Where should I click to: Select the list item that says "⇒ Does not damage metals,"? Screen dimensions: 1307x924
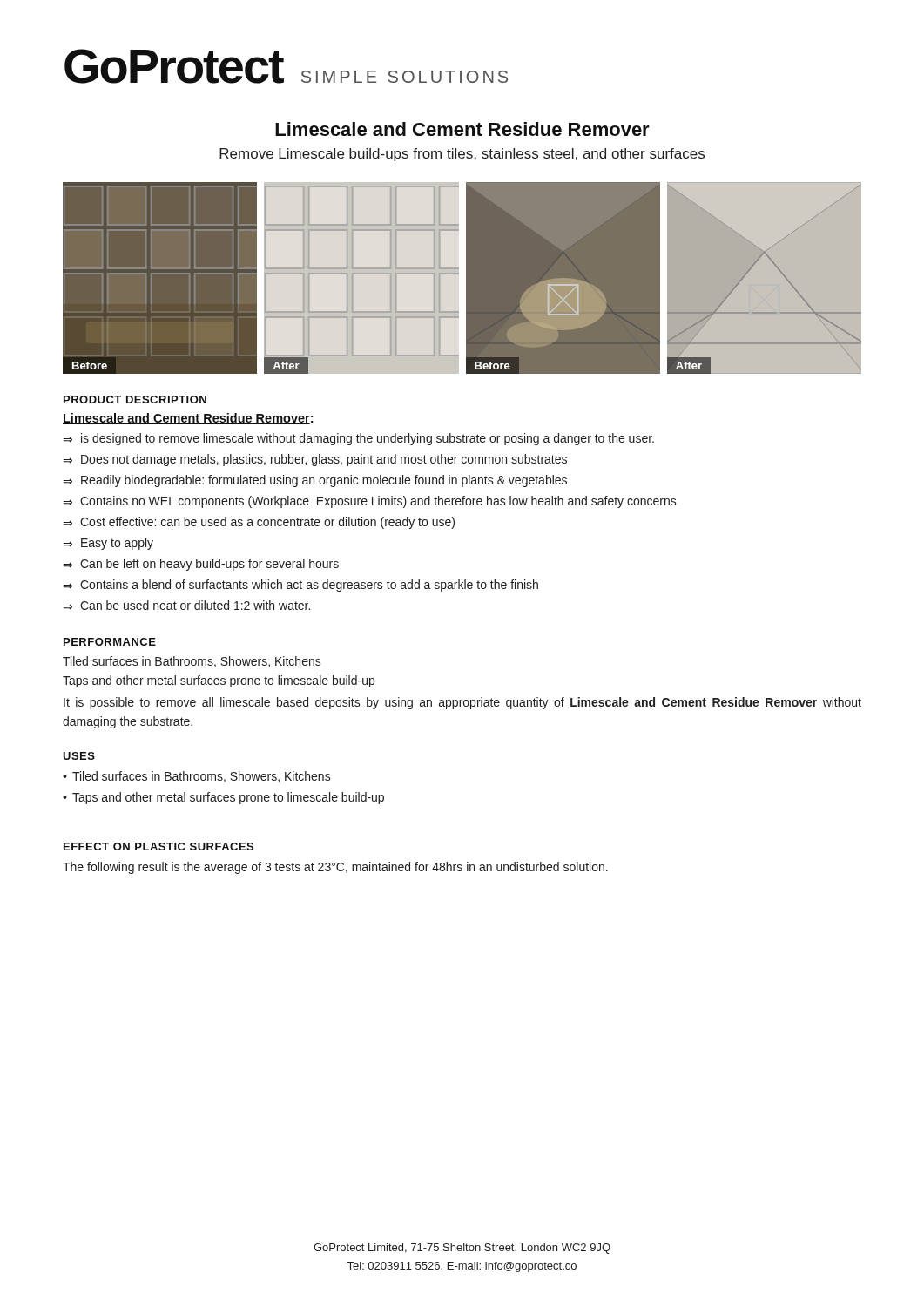[x=315, y=460]
